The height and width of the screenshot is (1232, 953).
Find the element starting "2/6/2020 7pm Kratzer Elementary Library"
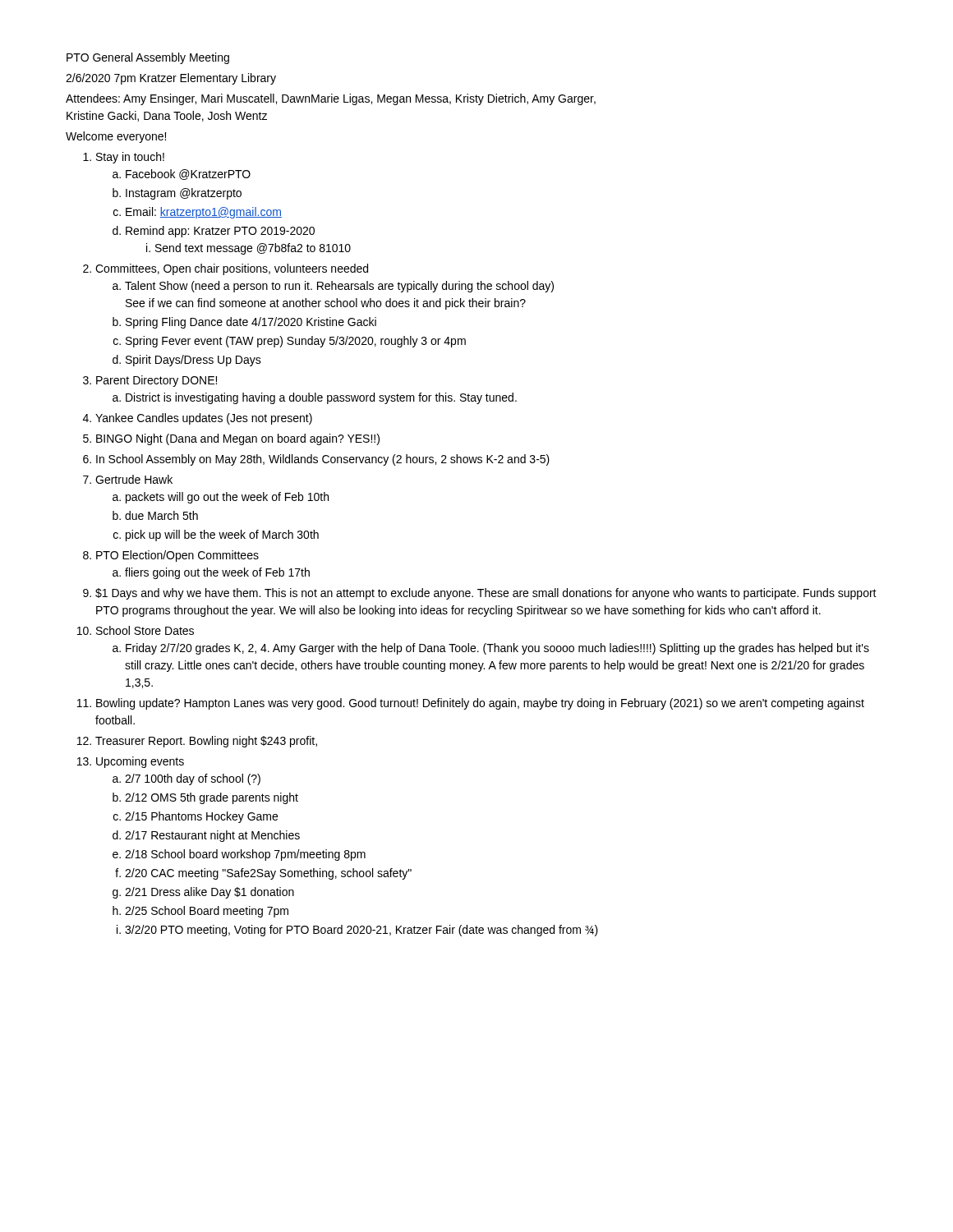pos(171,78)
